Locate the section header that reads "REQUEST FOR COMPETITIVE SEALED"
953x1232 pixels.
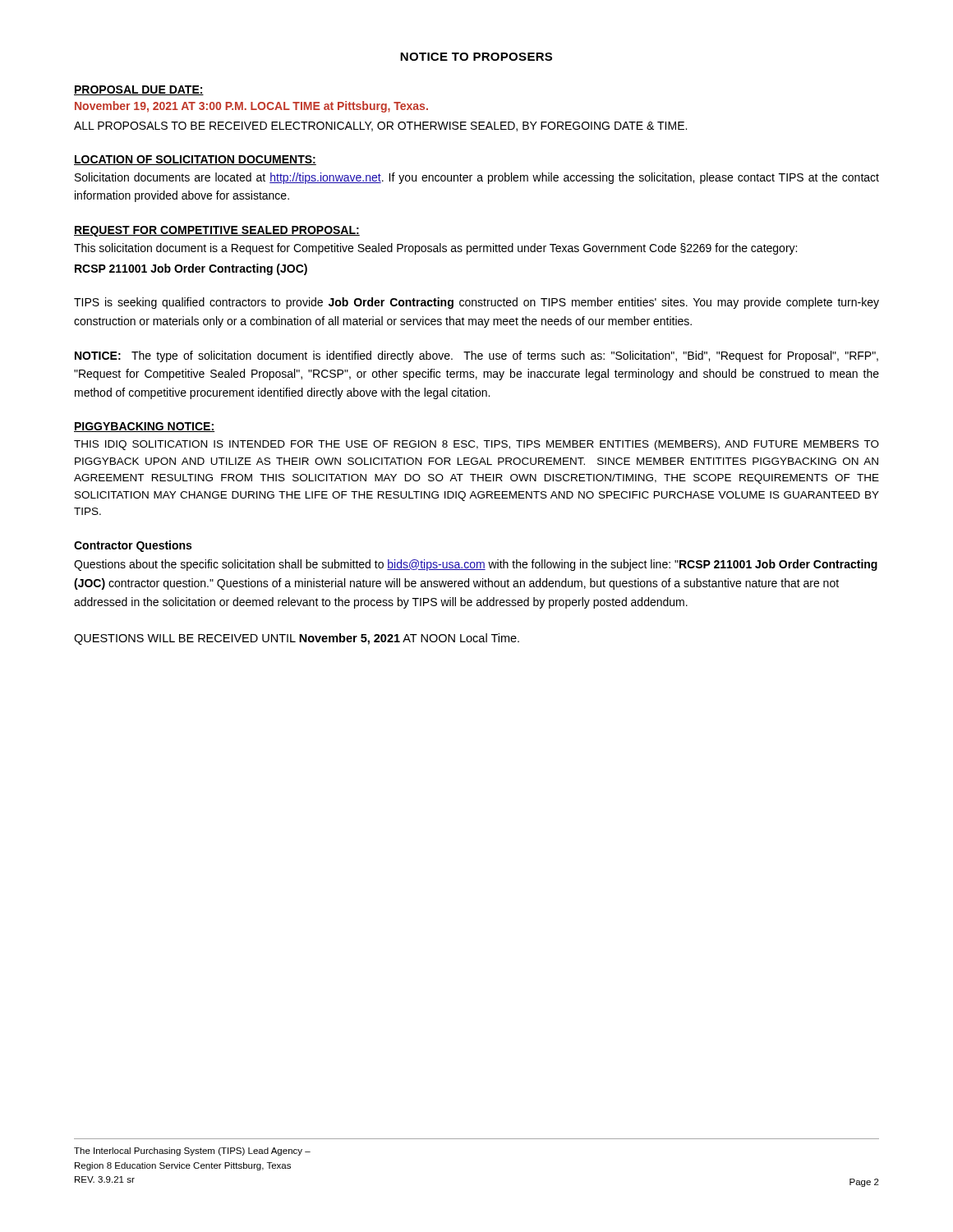pos(217,230)
